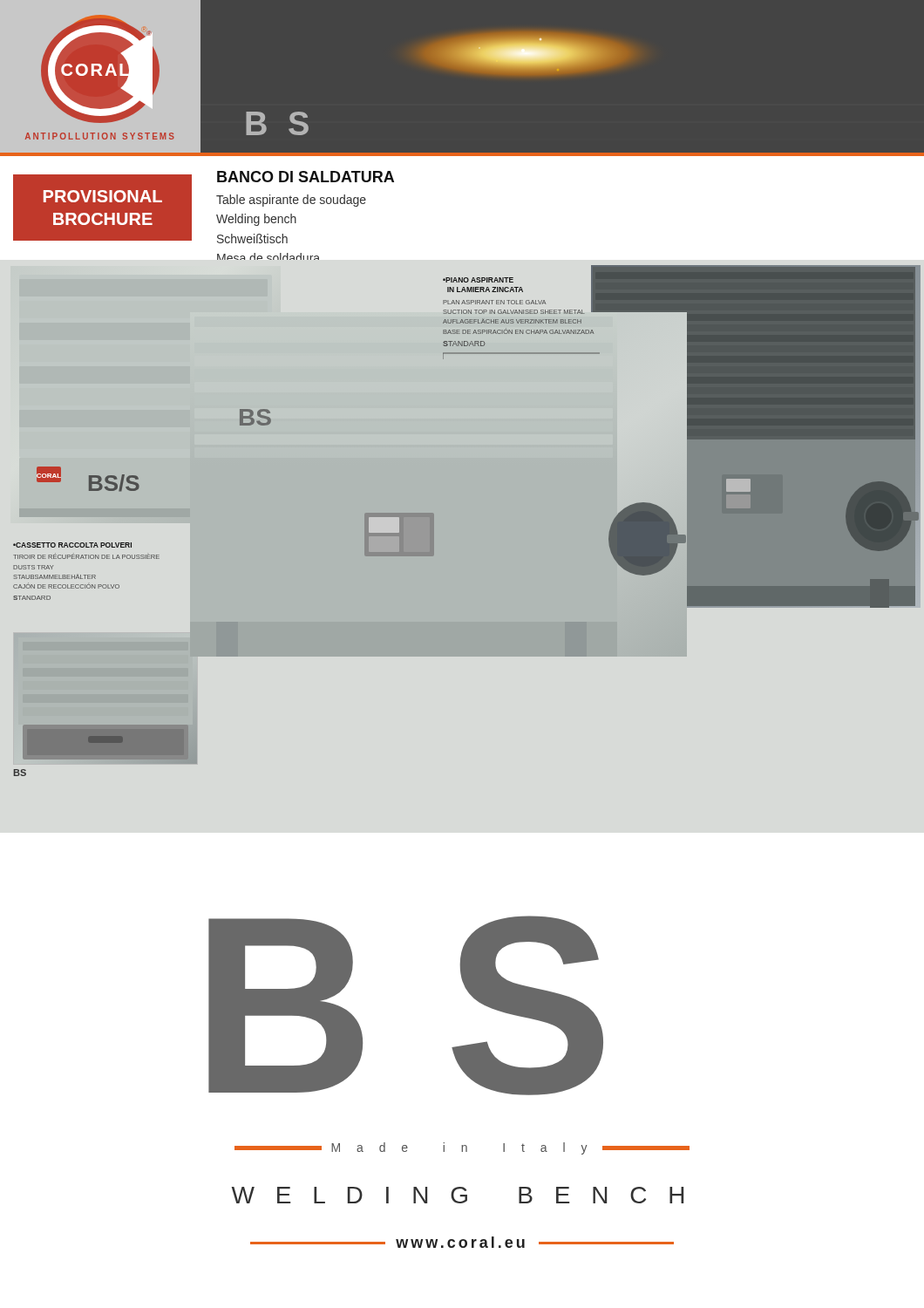Point to the text block starting "W E L D I N G"
924x1308 pixels.
[x=462, y=1195]
